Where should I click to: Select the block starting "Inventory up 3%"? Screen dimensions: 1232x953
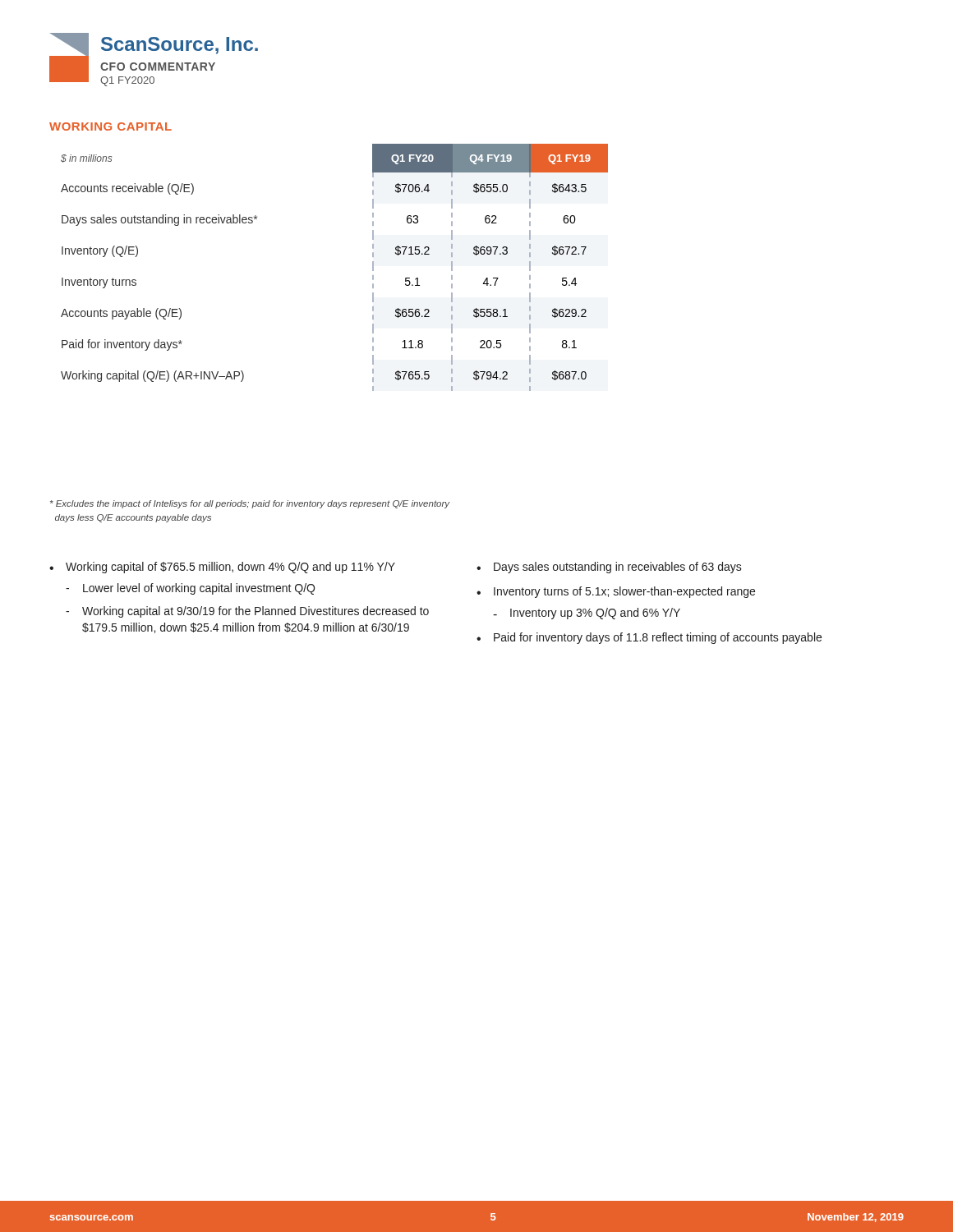pos(595,612)
